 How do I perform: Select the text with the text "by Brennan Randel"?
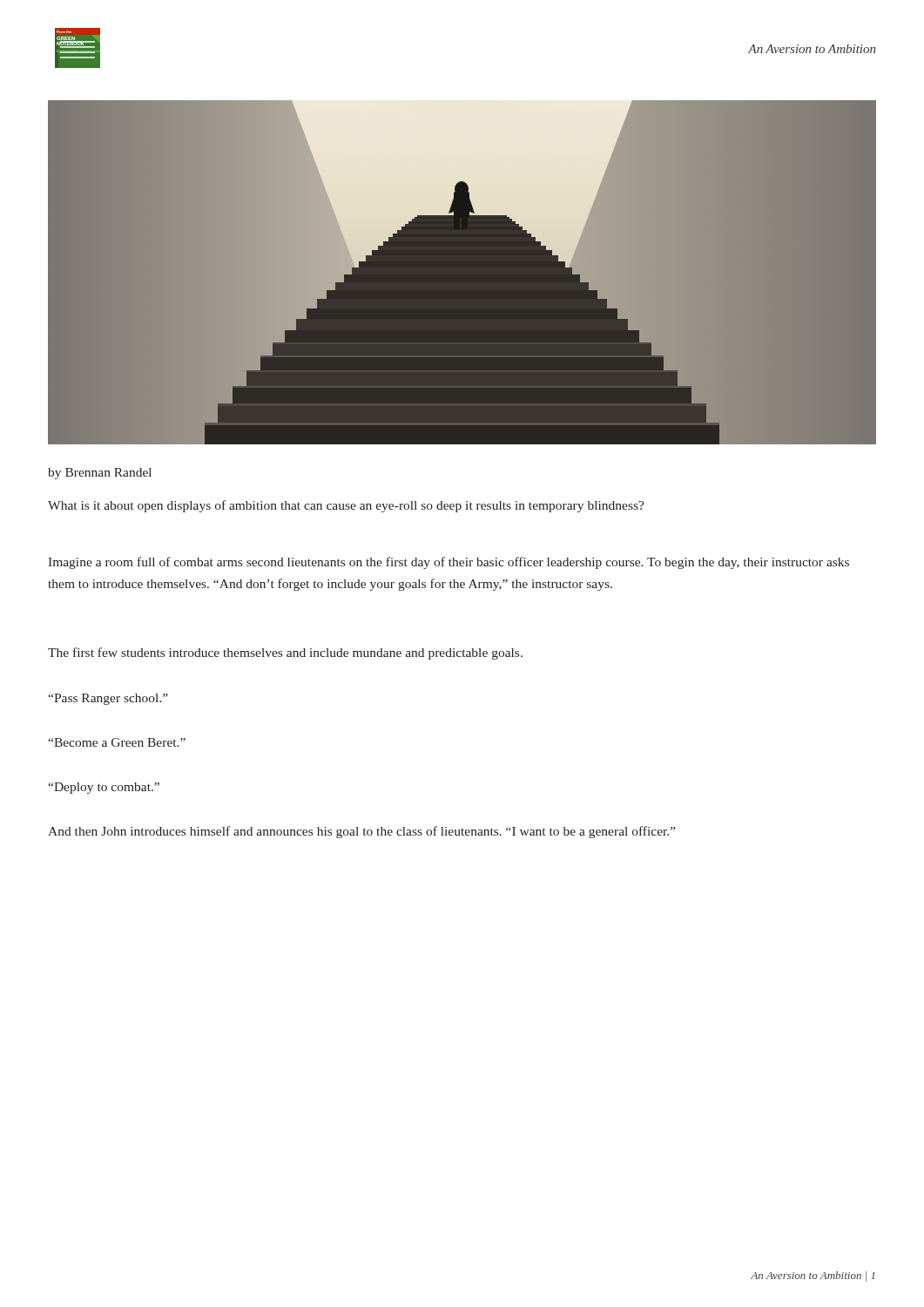click(x=100, y=472)
